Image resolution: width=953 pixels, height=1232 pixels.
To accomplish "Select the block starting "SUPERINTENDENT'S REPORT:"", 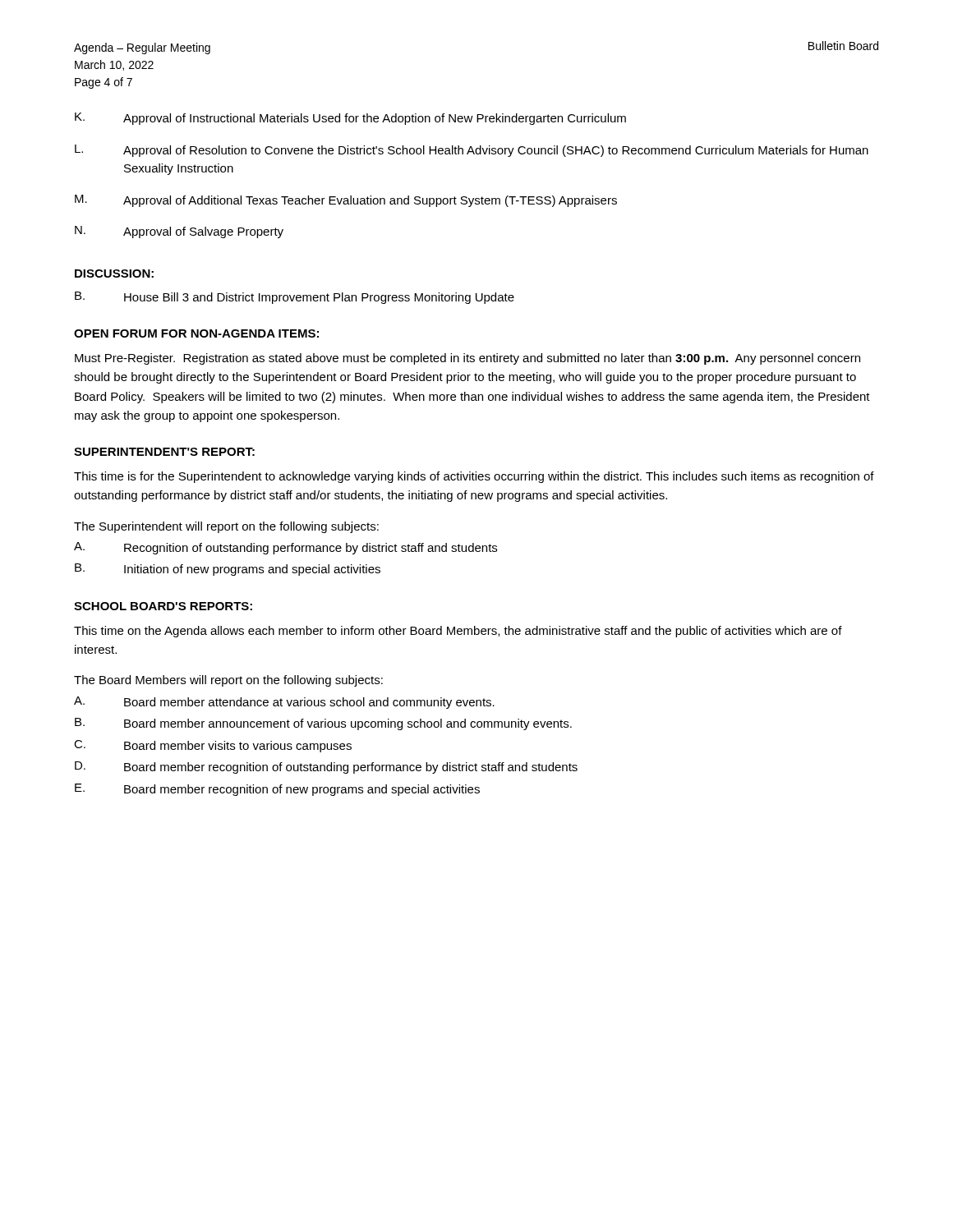I will coord(165,451).
